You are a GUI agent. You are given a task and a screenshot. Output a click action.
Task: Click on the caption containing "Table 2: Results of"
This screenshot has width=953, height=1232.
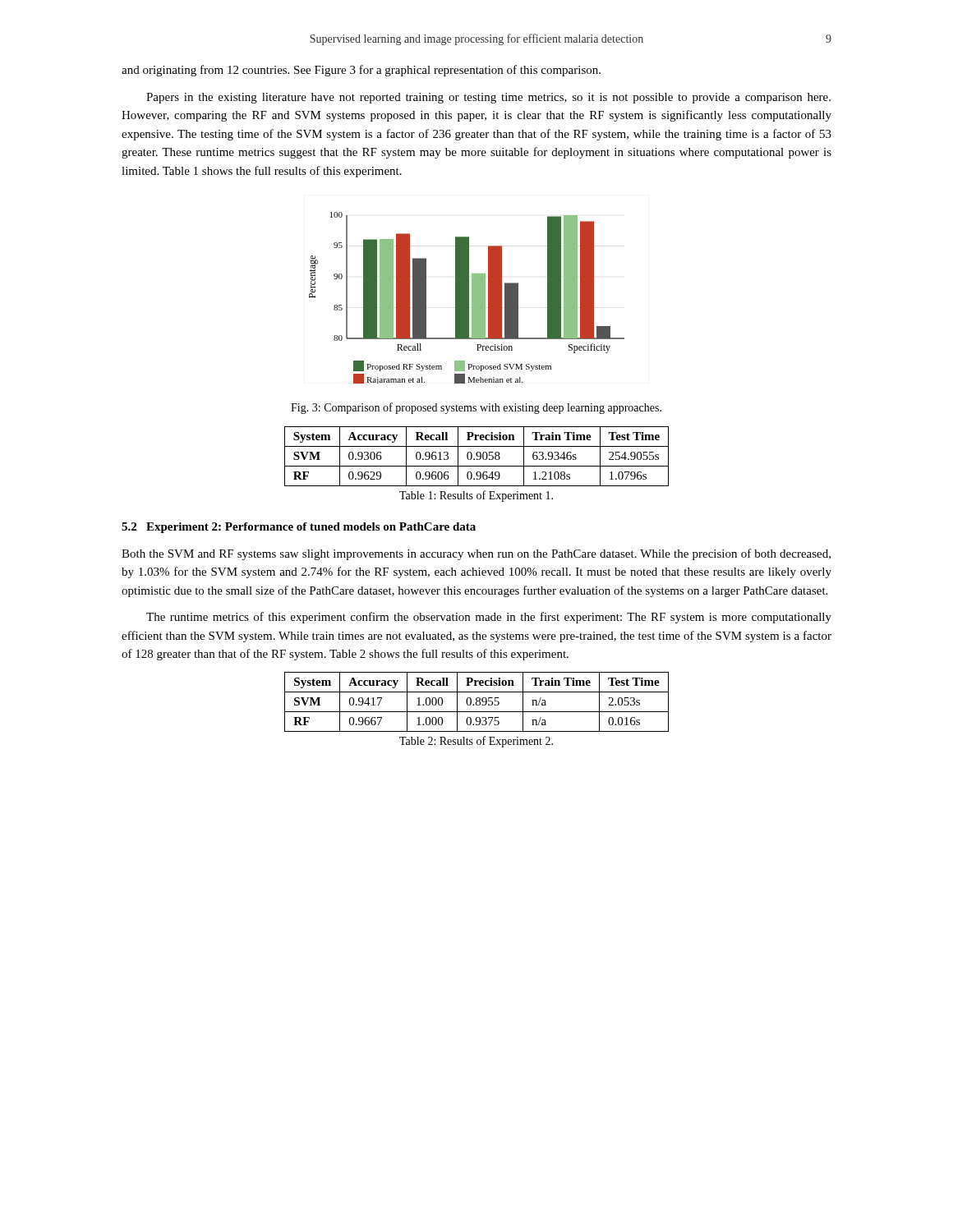476,741
